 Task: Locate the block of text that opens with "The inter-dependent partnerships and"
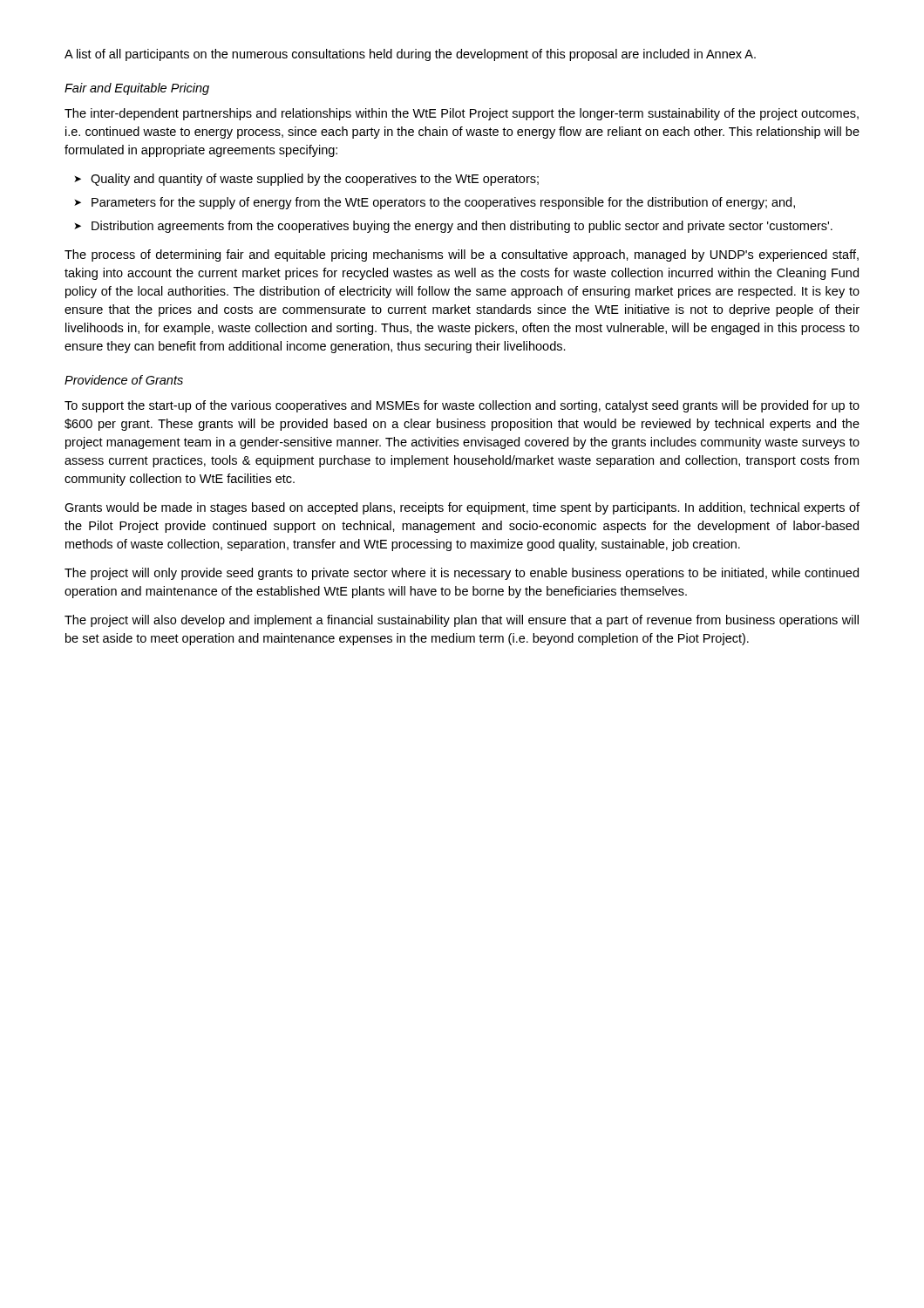pyautogui.click(x=462, y=132)
